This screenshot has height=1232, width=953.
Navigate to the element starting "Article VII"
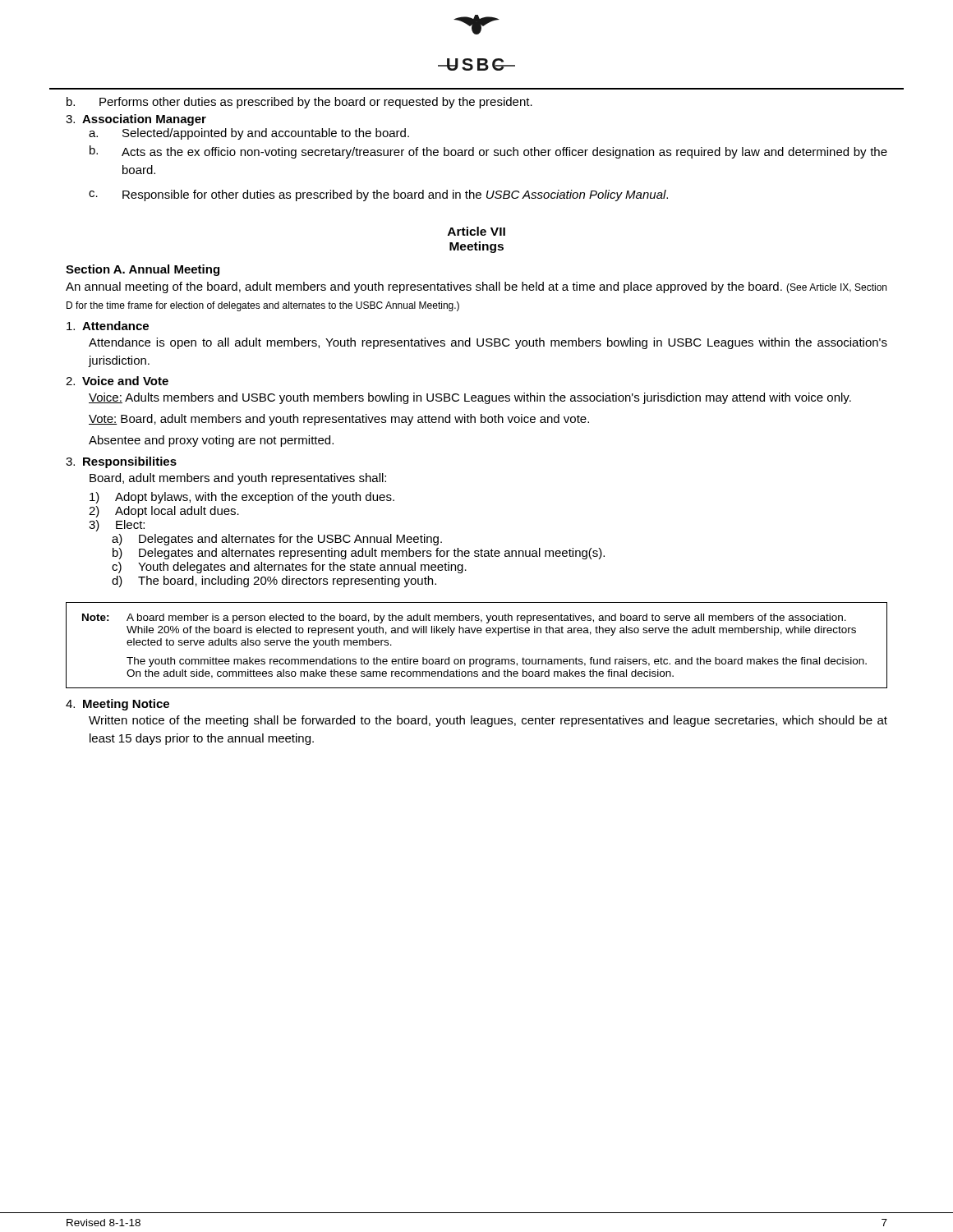[x=476, y=231]
